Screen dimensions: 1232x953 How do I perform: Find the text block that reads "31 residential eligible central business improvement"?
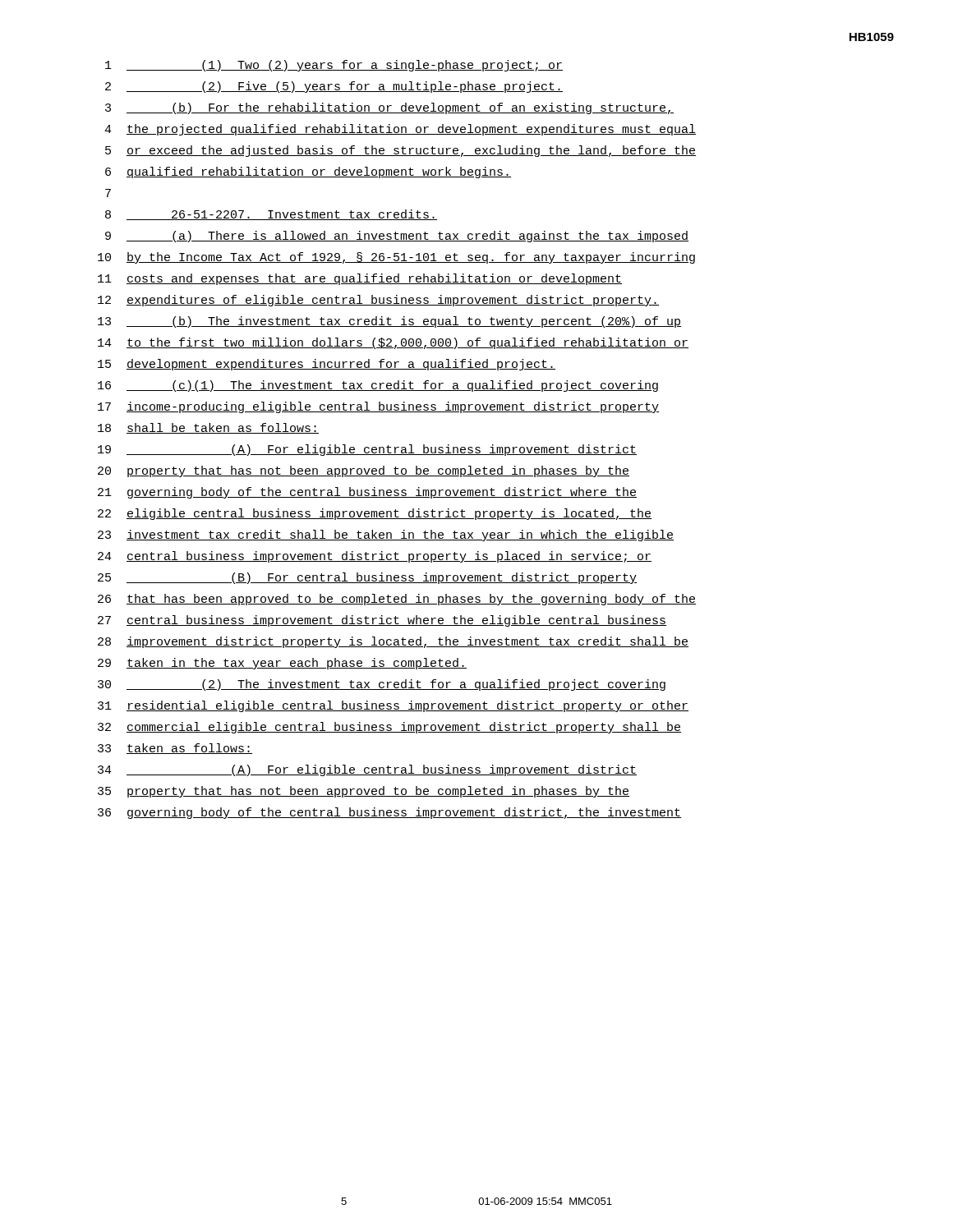(488, 707)
